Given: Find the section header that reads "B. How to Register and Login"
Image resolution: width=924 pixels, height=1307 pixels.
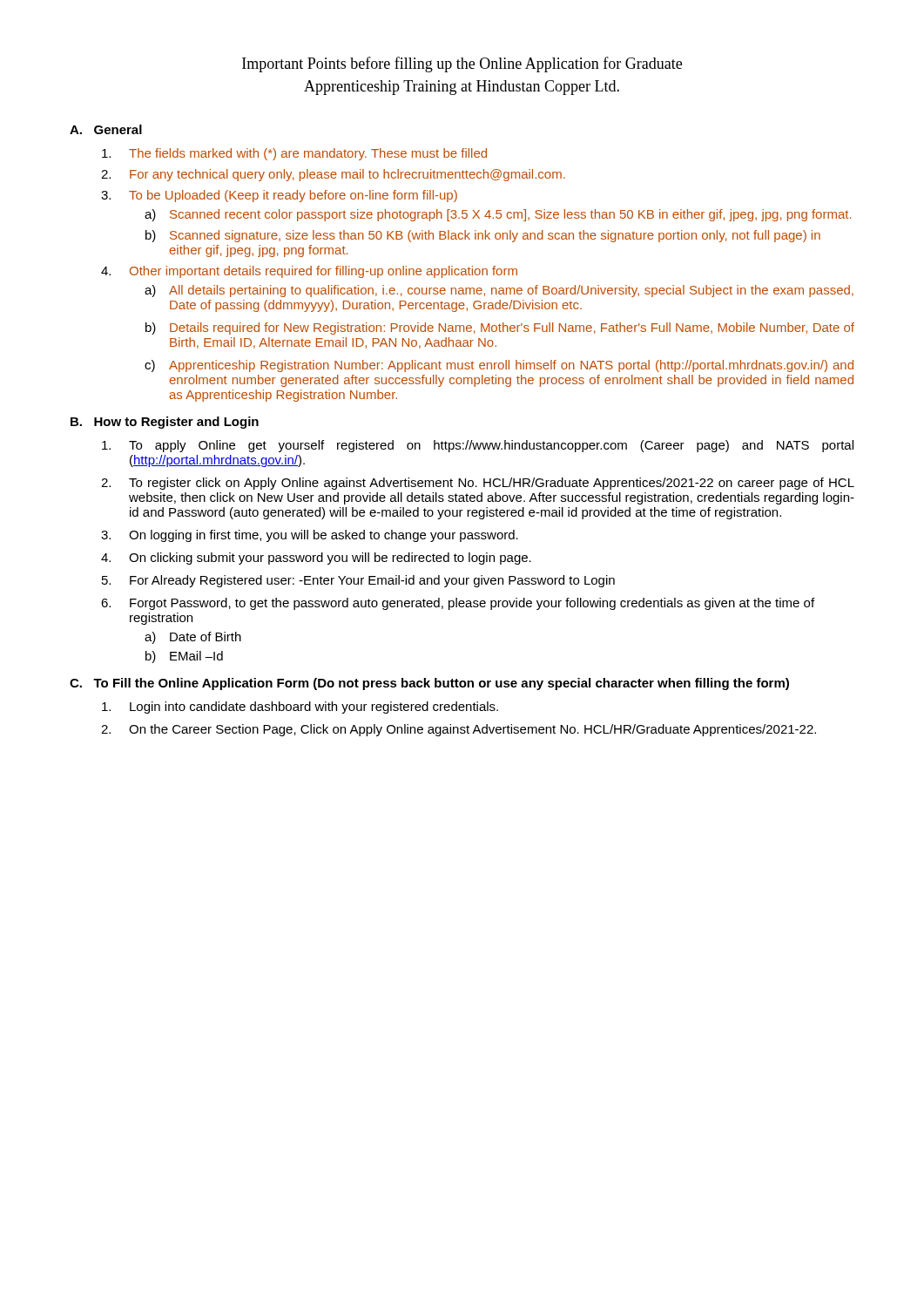Looking at the screenshot, I should pos(164,421).
